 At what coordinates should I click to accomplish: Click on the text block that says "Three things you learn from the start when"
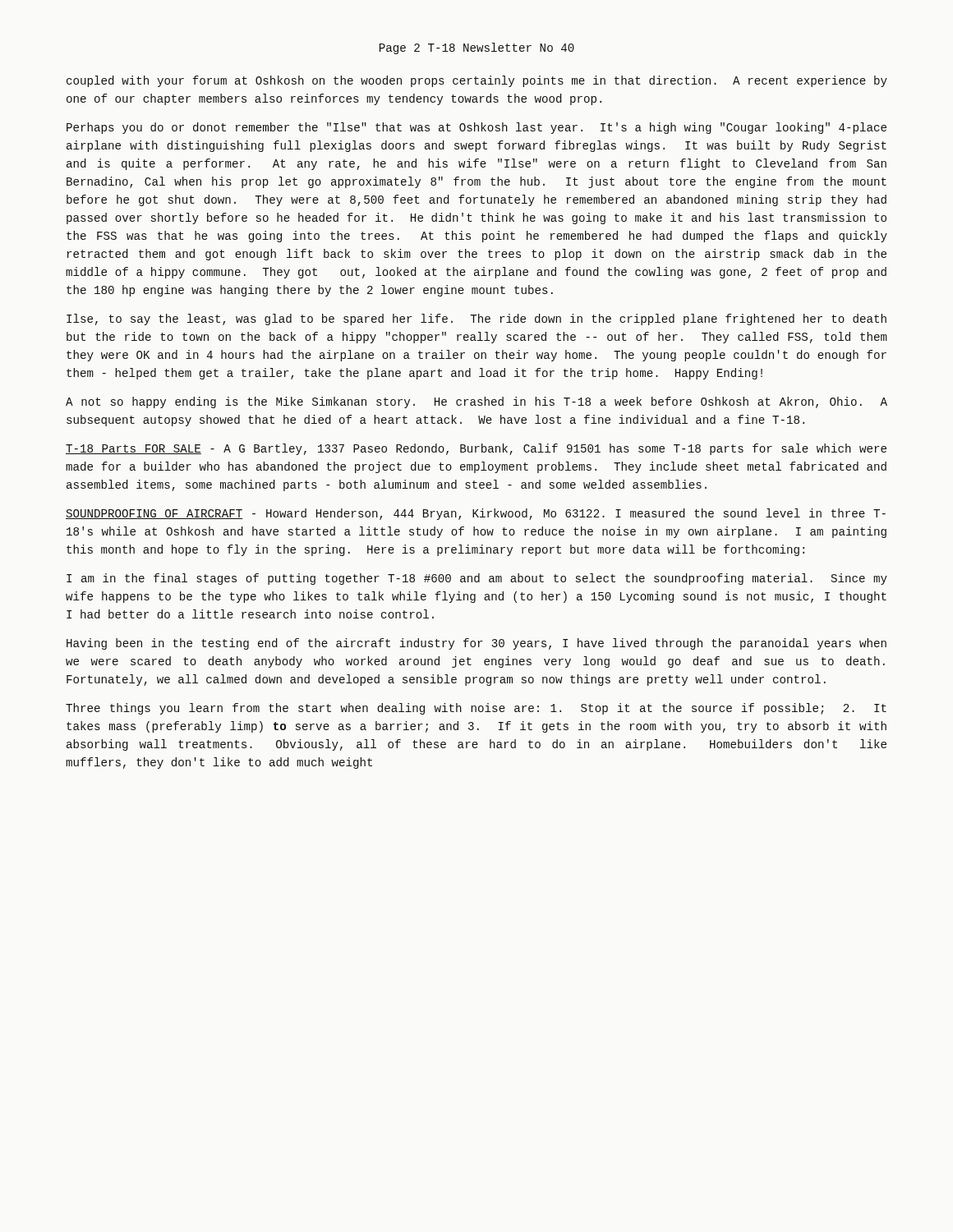click(476, 736)
